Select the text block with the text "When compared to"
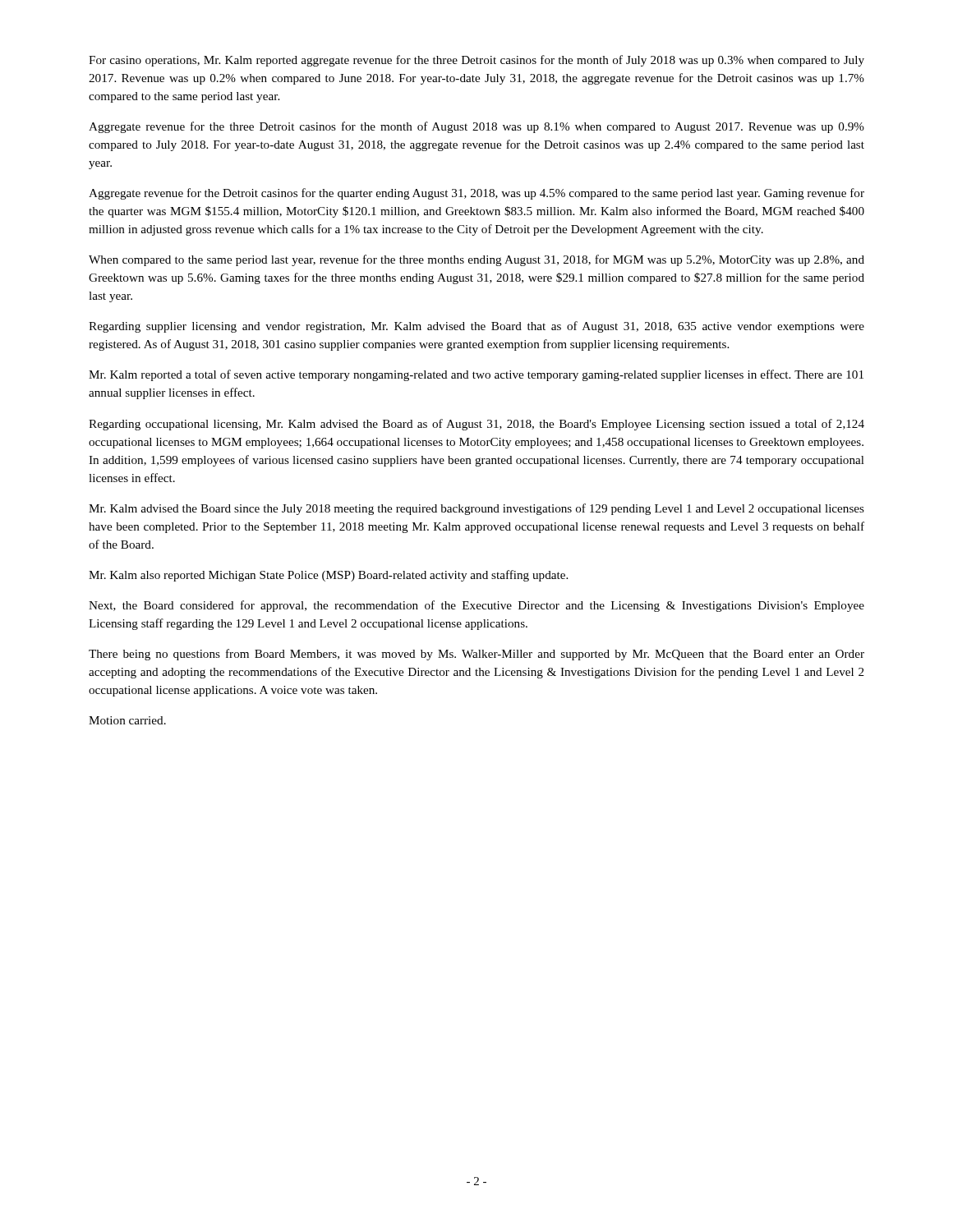Image resolution: width=953 pixels, height=1232 pixels. pyautogui.click(x=476, y=278)
